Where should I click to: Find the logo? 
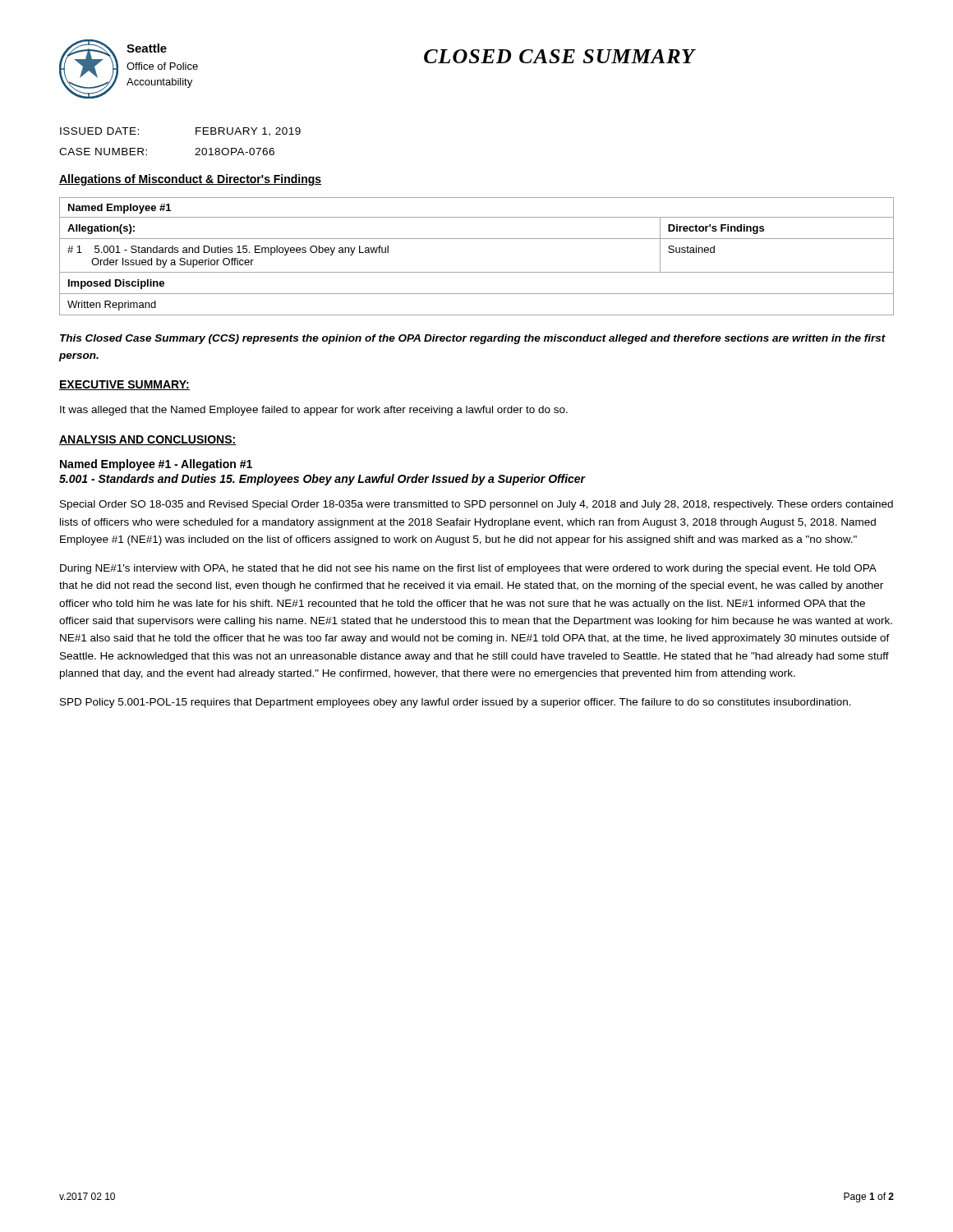coord(129,69)
